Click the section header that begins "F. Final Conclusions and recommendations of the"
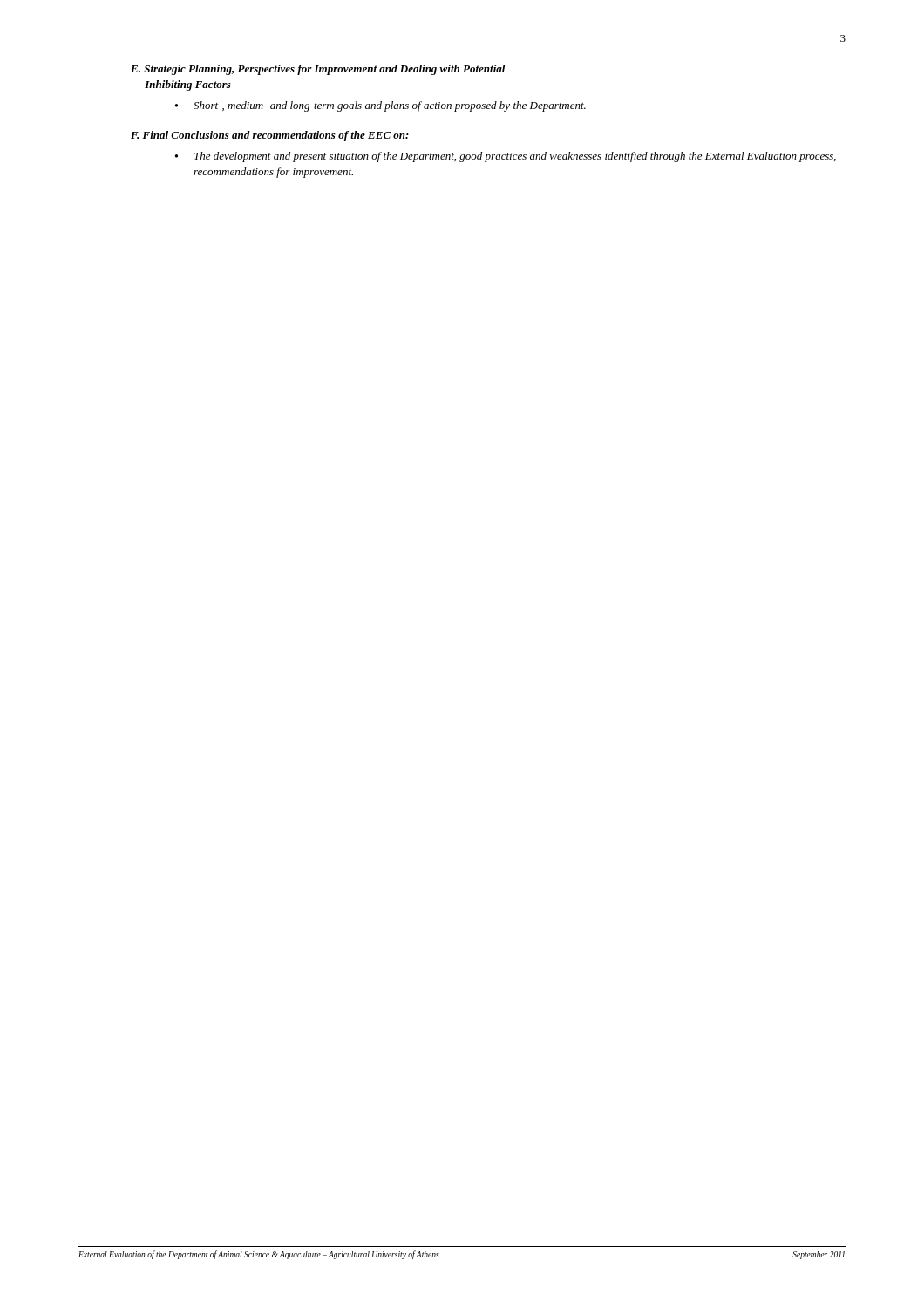Screen dimensions: 1308x924 [270, 135]
